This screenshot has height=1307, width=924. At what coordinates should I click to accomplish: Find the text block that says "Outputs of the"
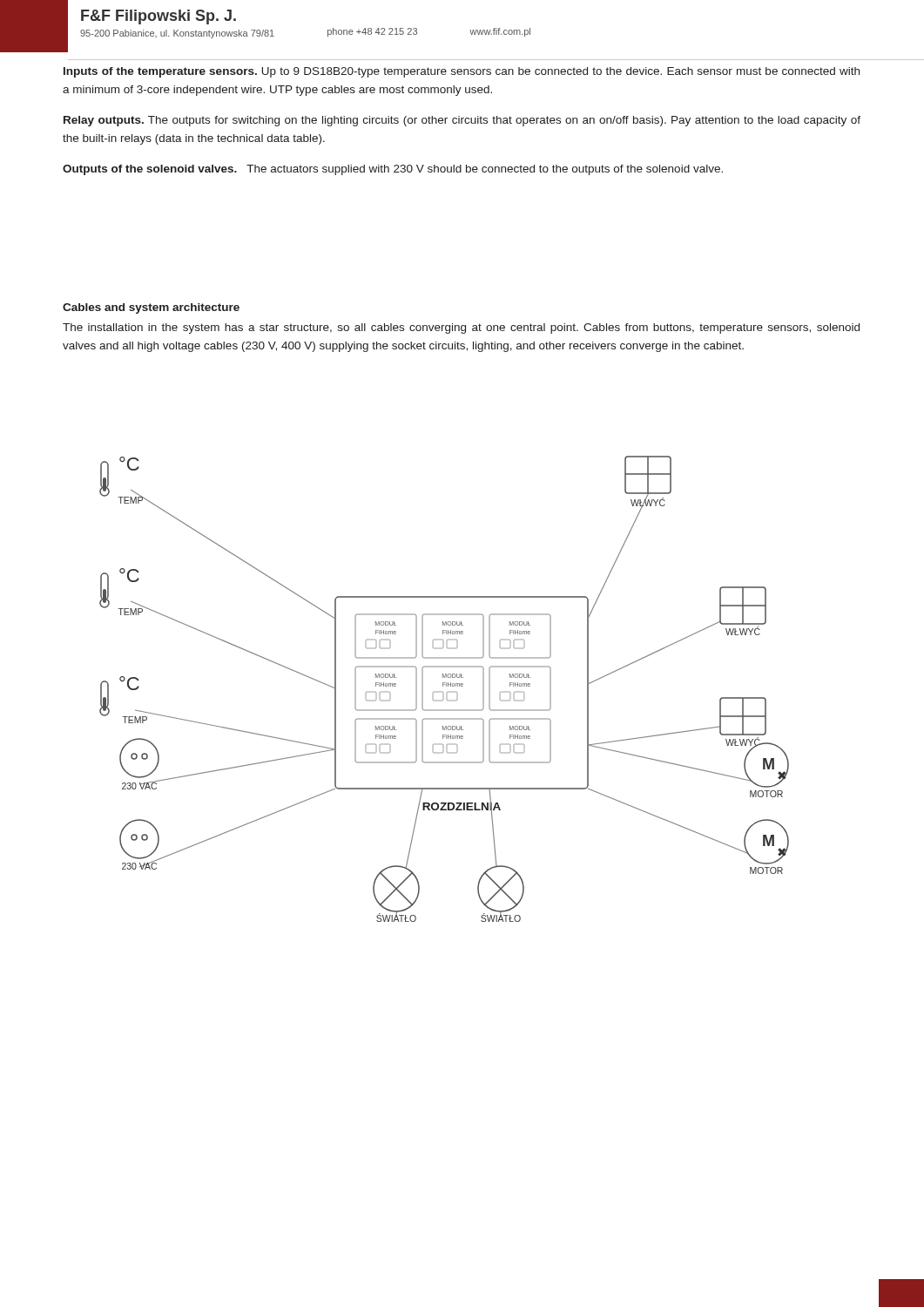(393, 168)
